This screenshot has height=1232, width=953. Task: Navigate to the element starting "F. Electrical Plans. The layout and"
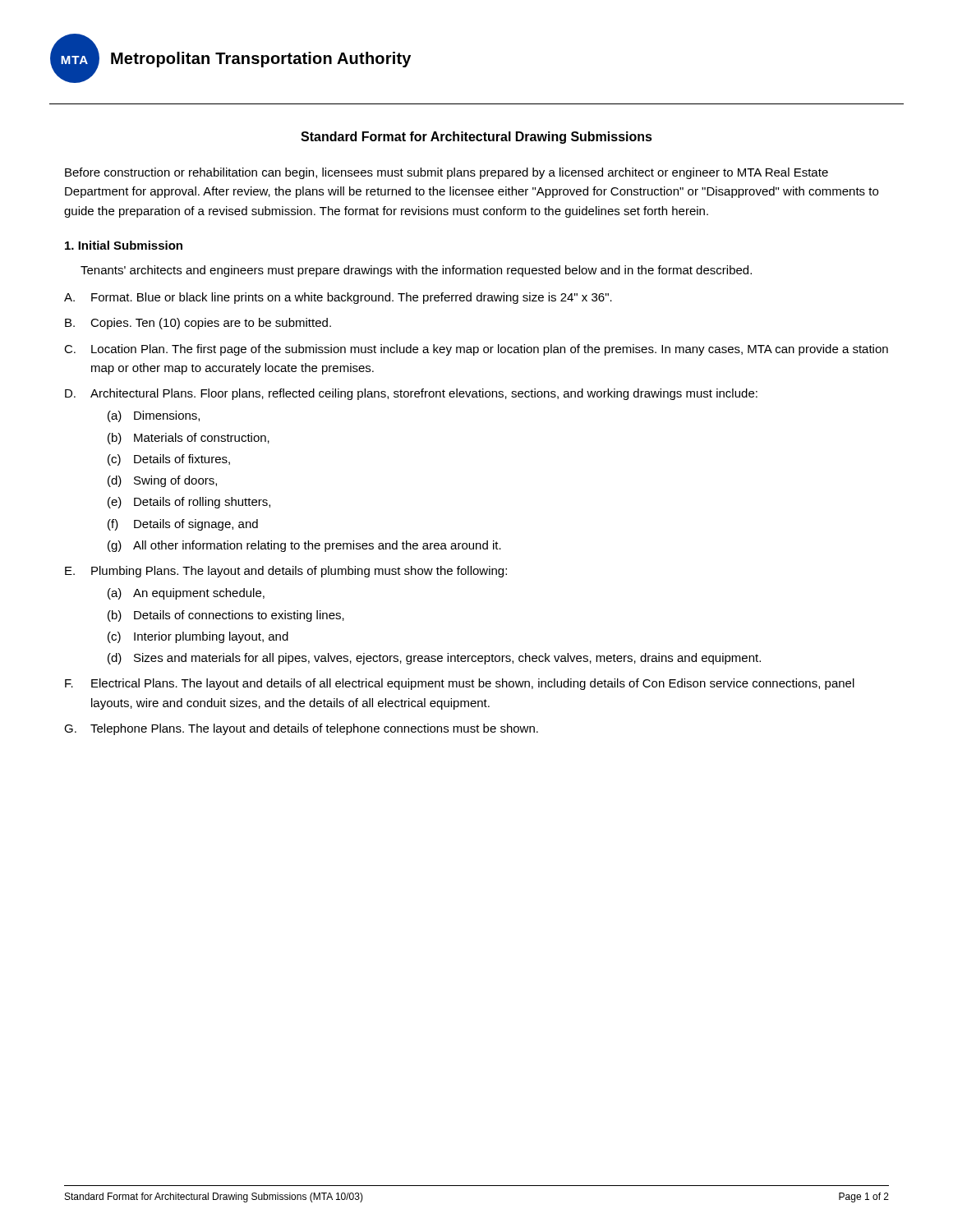[x=476, y=693]
